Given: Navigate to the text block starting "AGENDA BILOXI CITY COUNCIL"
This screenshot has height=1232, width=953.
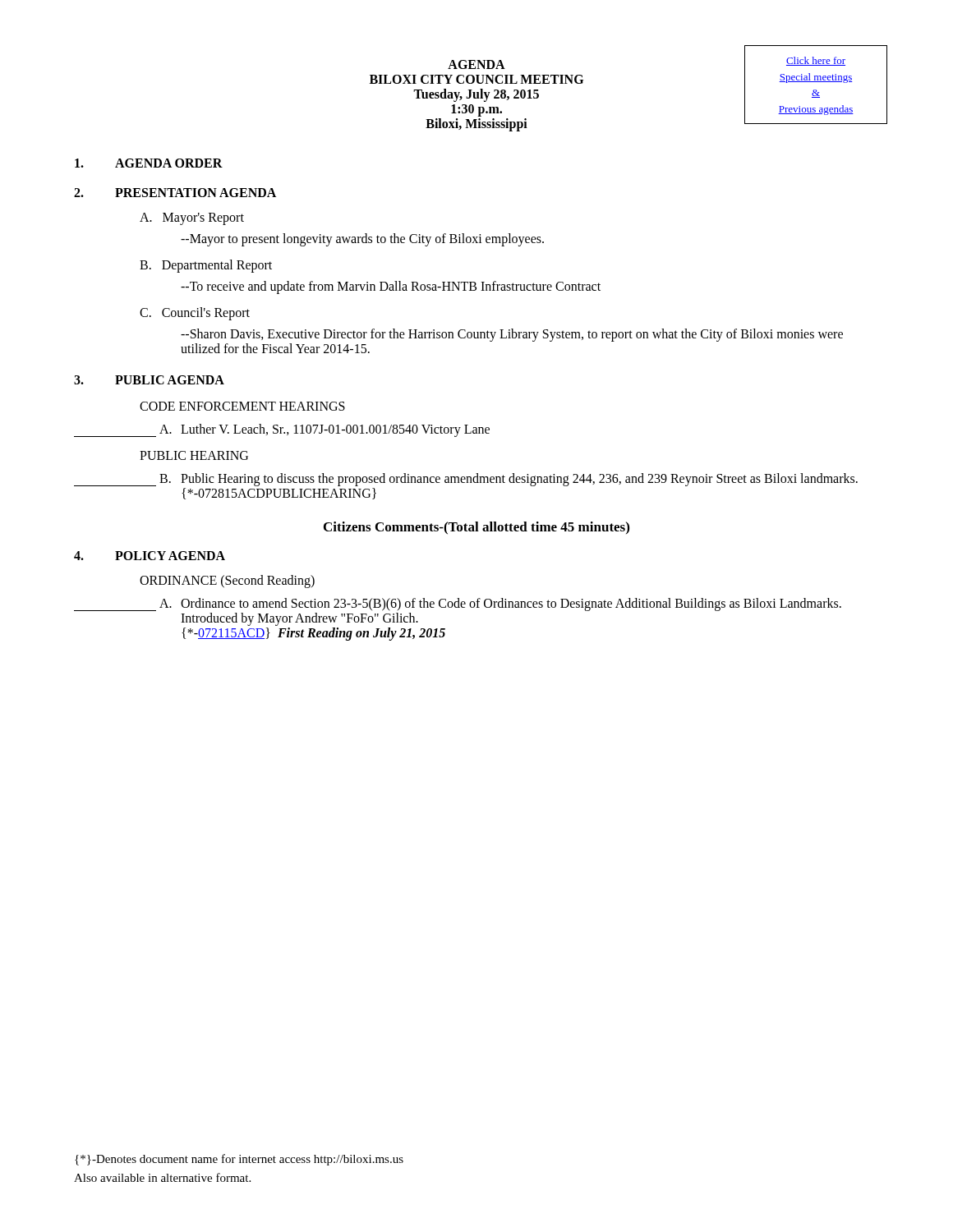Looking at the screenshot, I should click(x=476, y=94).
